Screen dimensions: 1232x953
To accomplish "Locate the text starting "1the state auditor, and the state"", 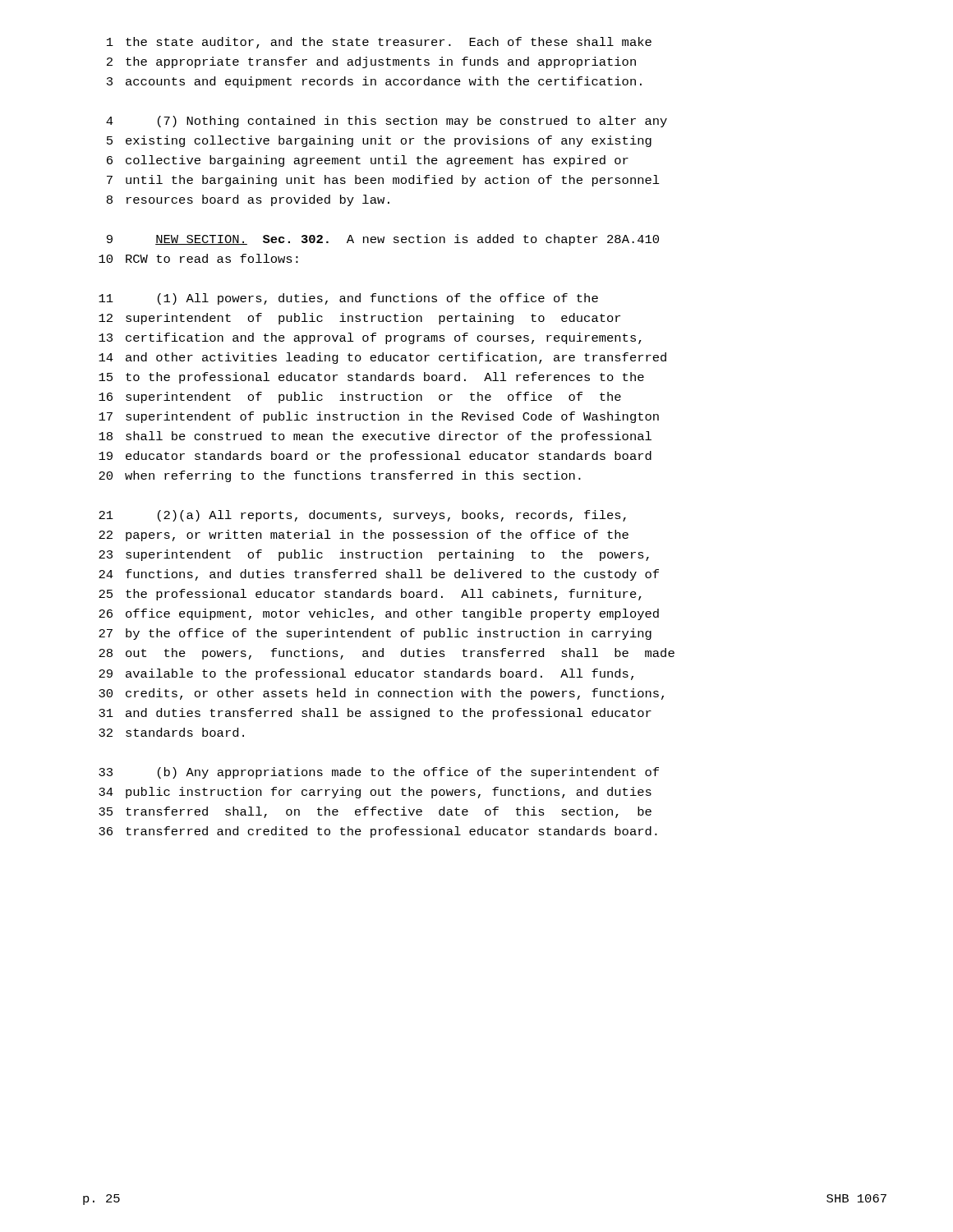I will tap(485, 62).
